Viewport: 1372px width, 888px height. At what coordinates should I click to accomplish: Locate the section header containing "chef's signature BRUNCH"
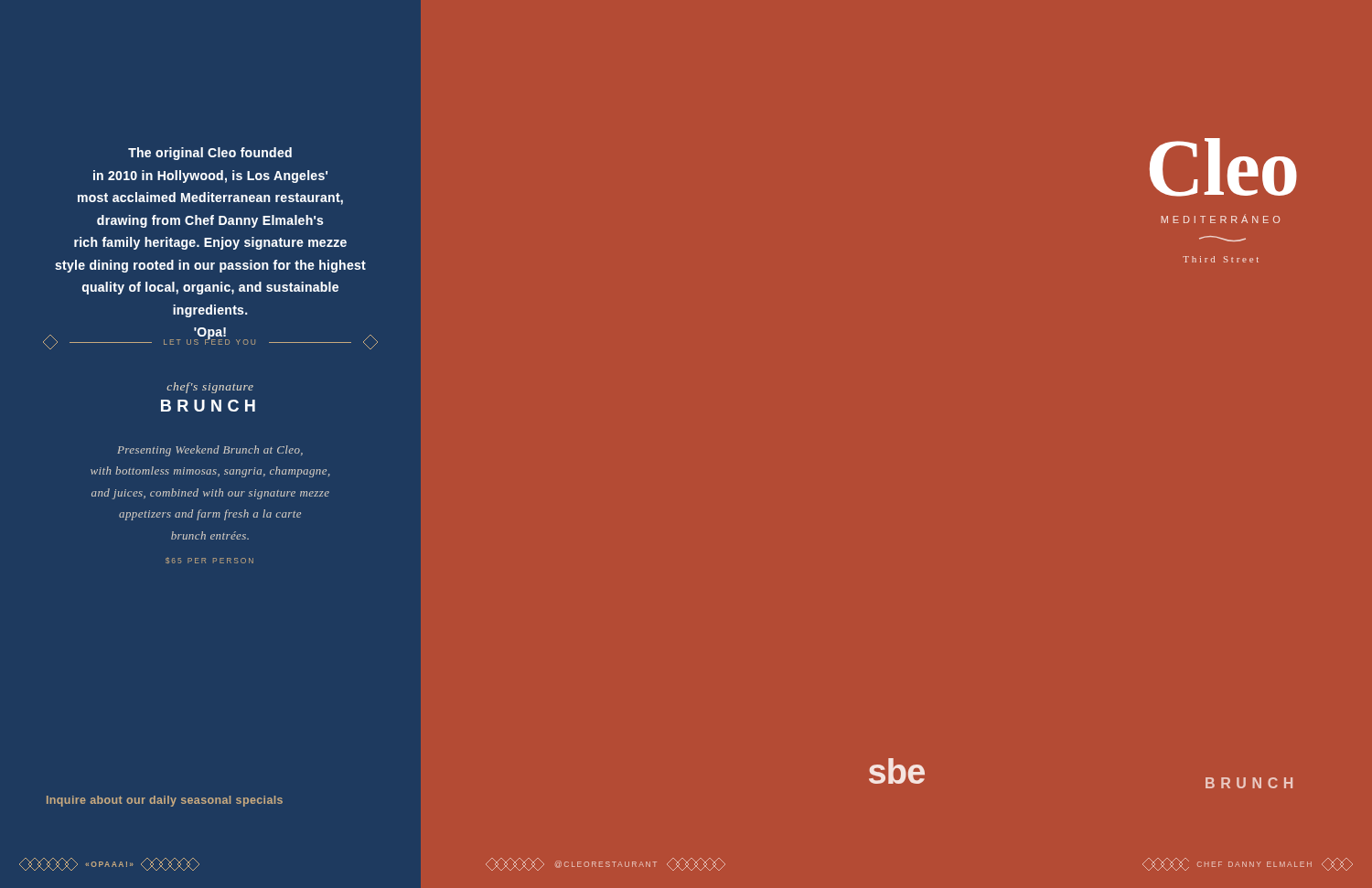[x=210, y=398]
